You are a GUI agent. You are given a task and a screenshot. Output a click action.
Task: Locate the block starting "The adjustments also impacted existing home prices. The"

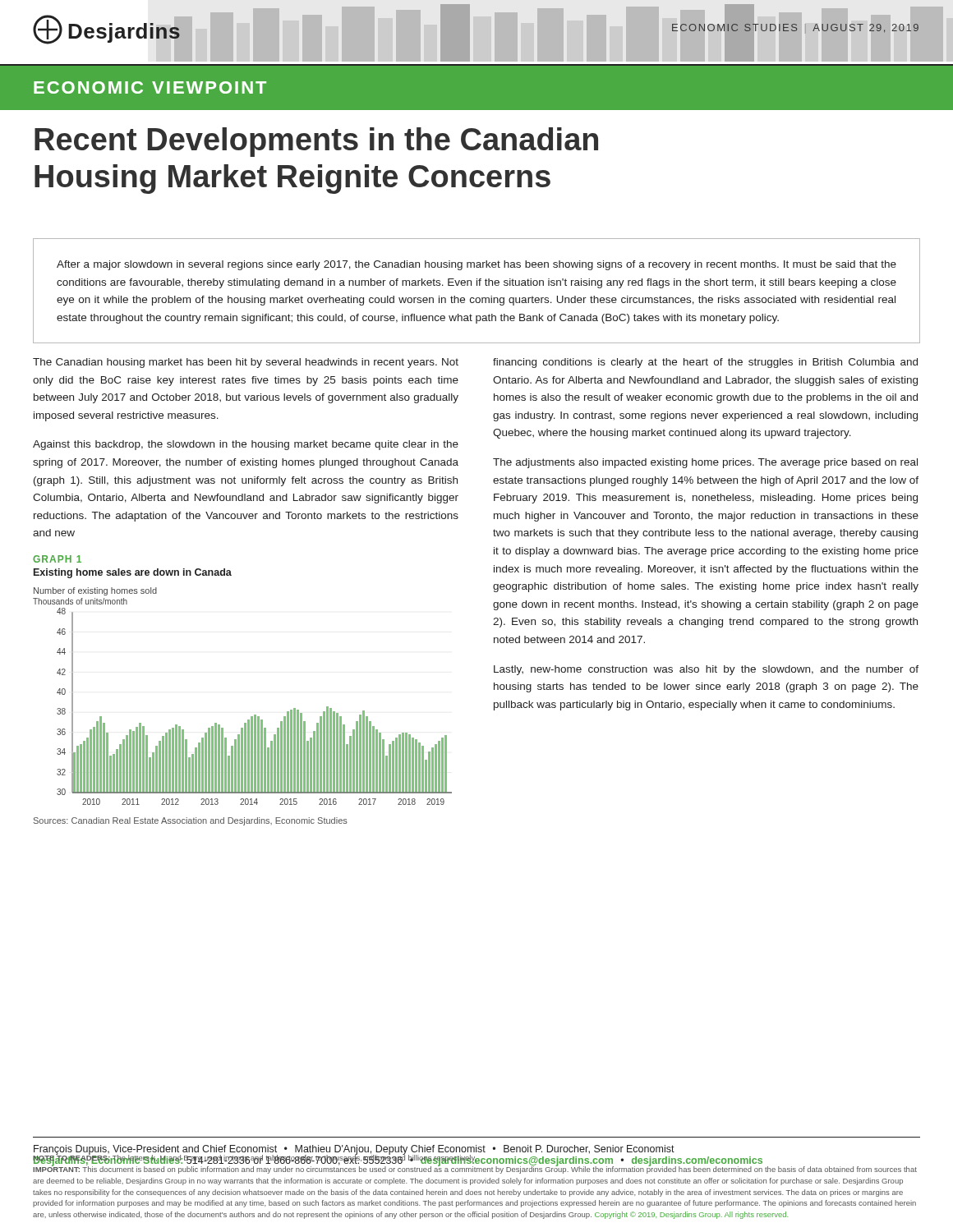coord(706,551)
